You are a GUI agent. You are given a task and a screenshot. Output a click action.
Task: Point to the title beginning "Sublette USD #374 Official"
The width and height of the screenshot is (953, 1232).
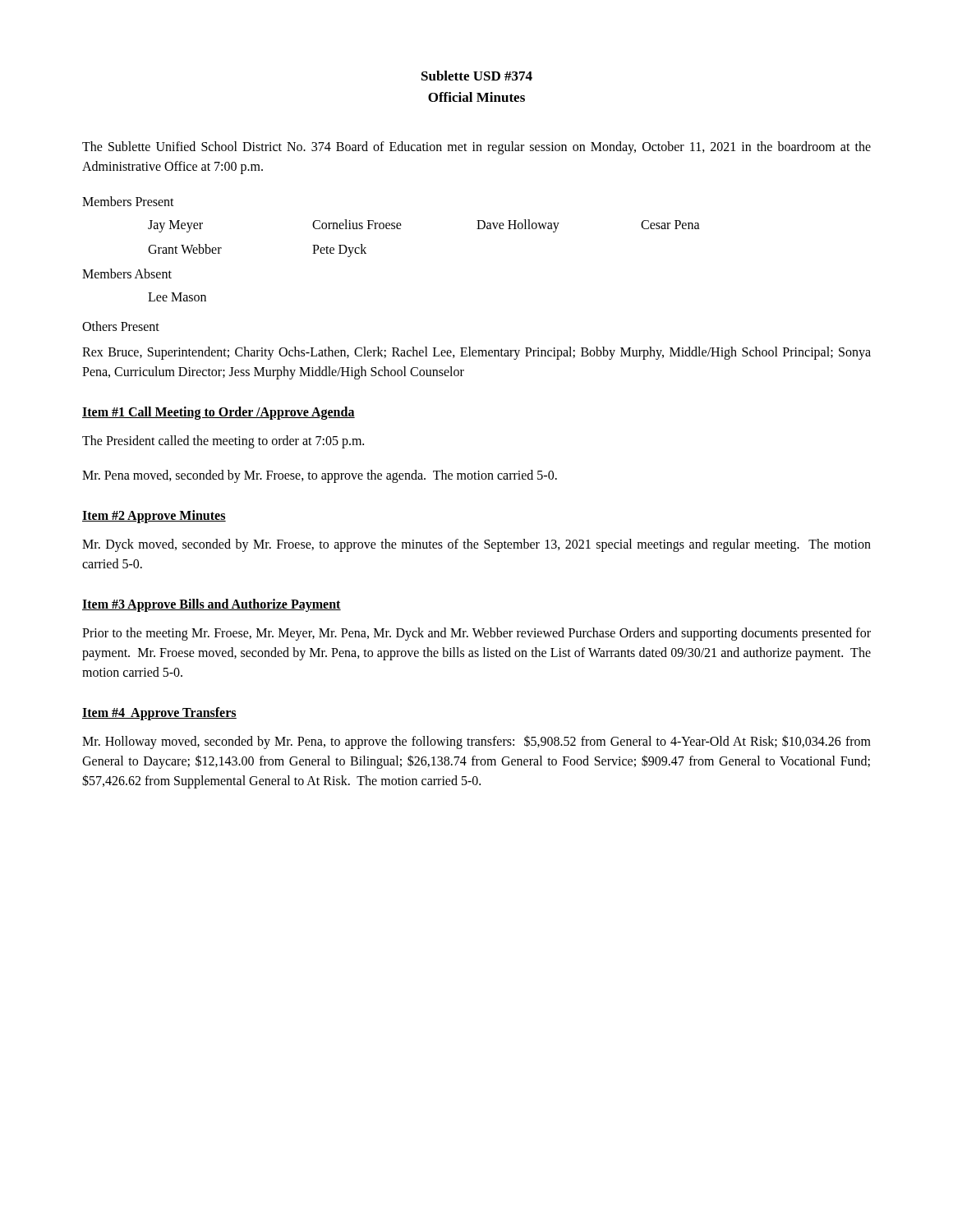pos(476,87)
